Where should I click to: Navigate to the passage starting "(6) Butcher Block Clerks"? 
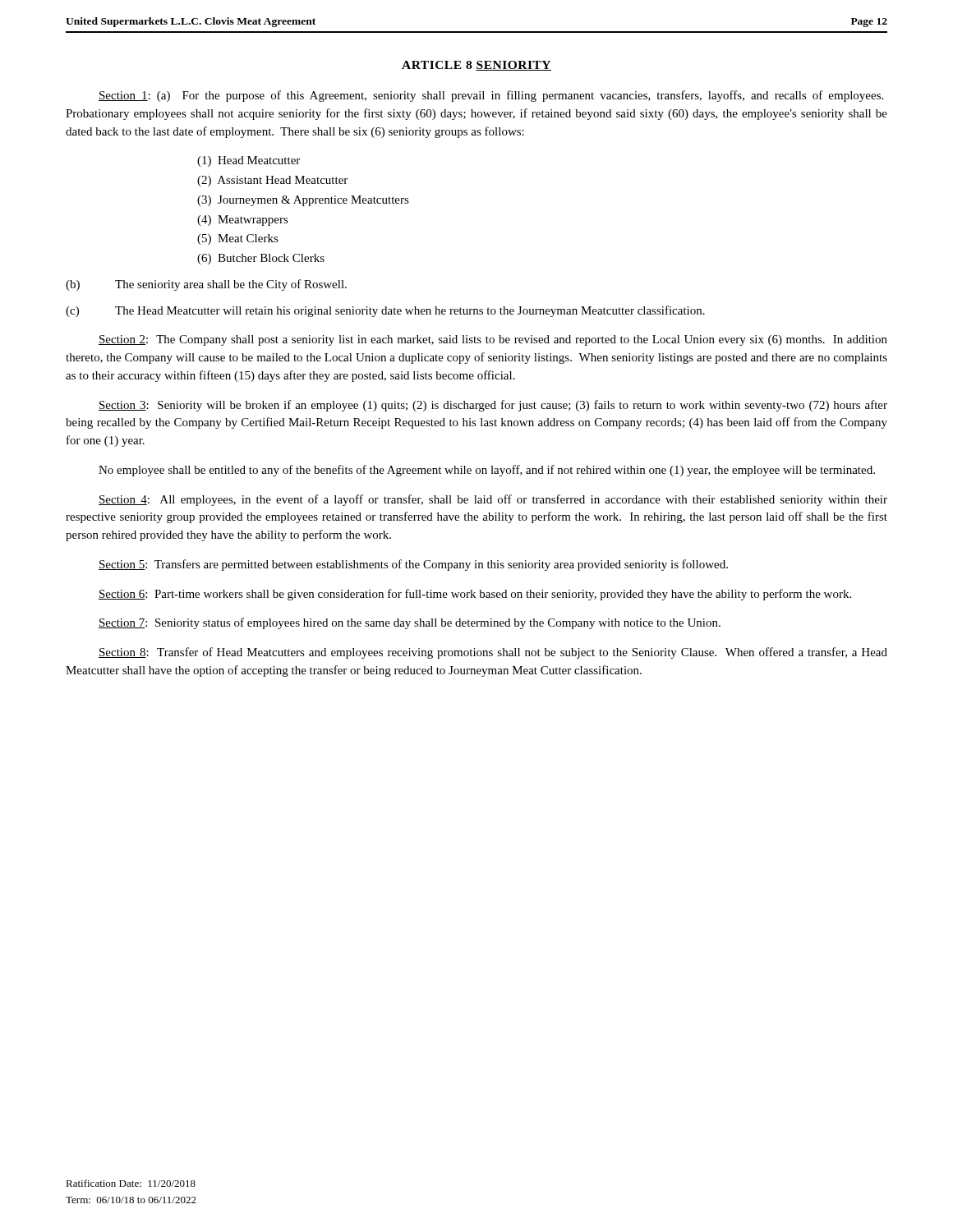point(261,258)
